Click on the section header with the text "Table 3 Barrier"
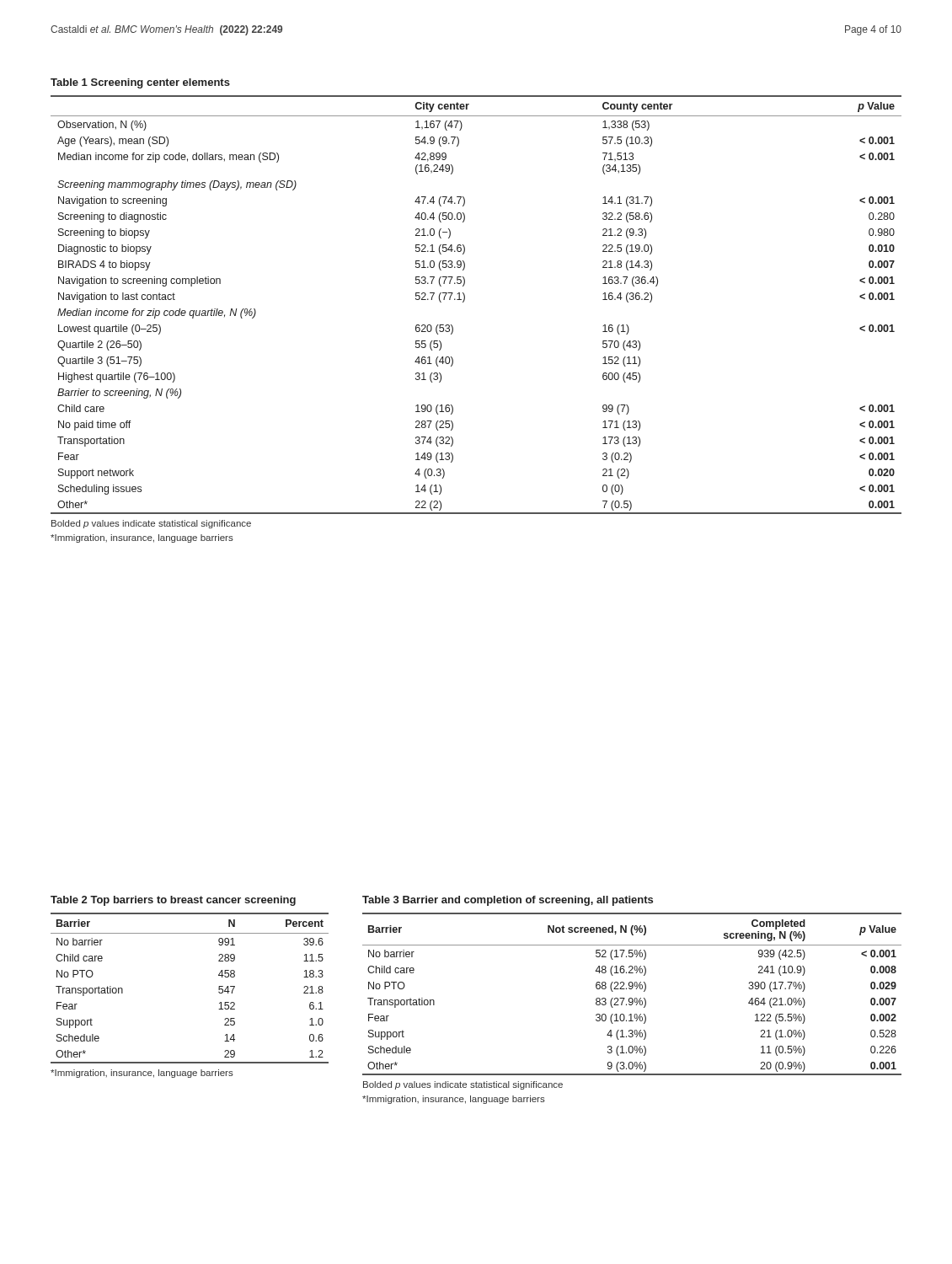 508,900
